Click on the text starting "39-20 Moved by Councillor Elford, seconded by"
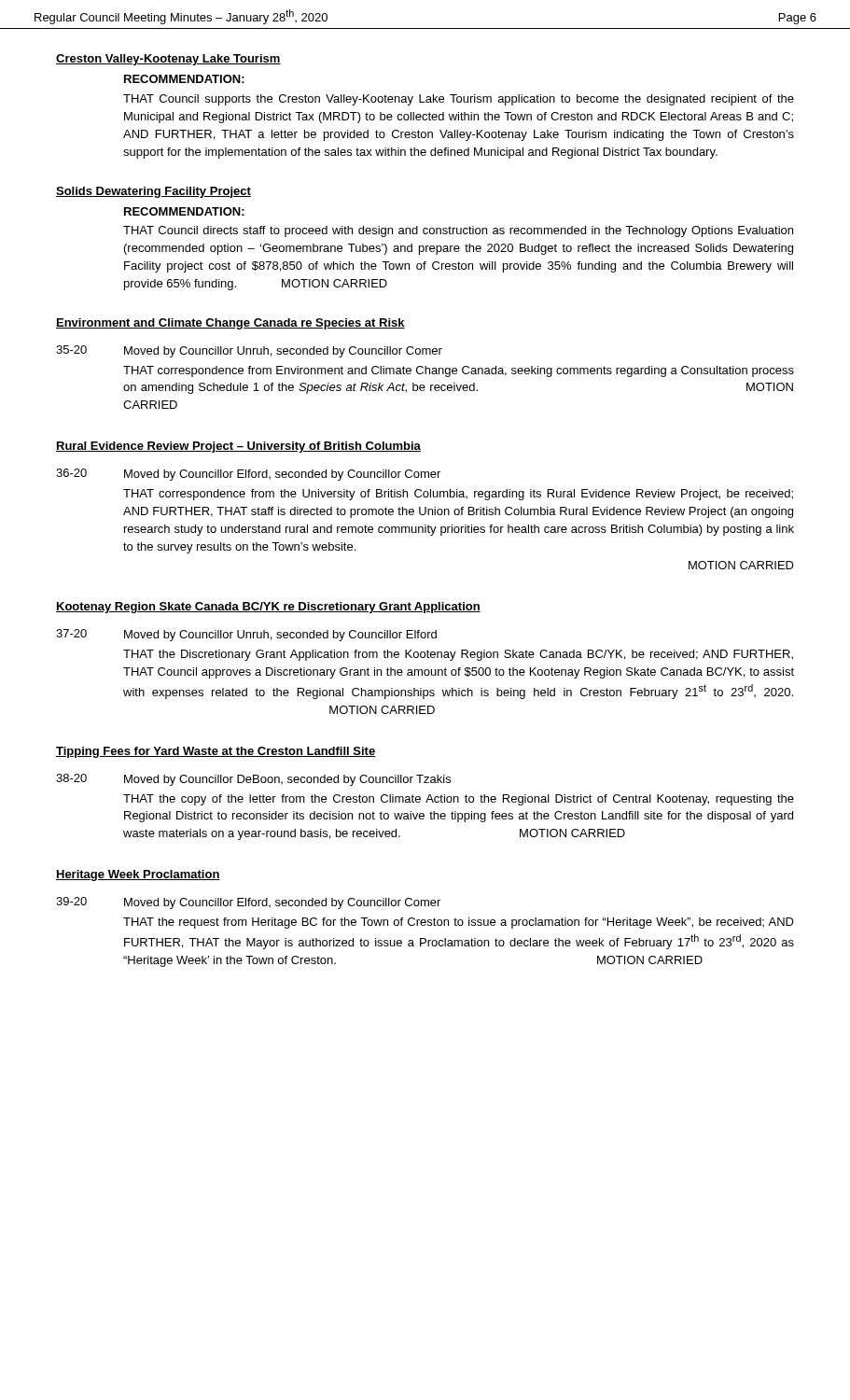Screen dimensions: 1400x850 pos(425,933)
